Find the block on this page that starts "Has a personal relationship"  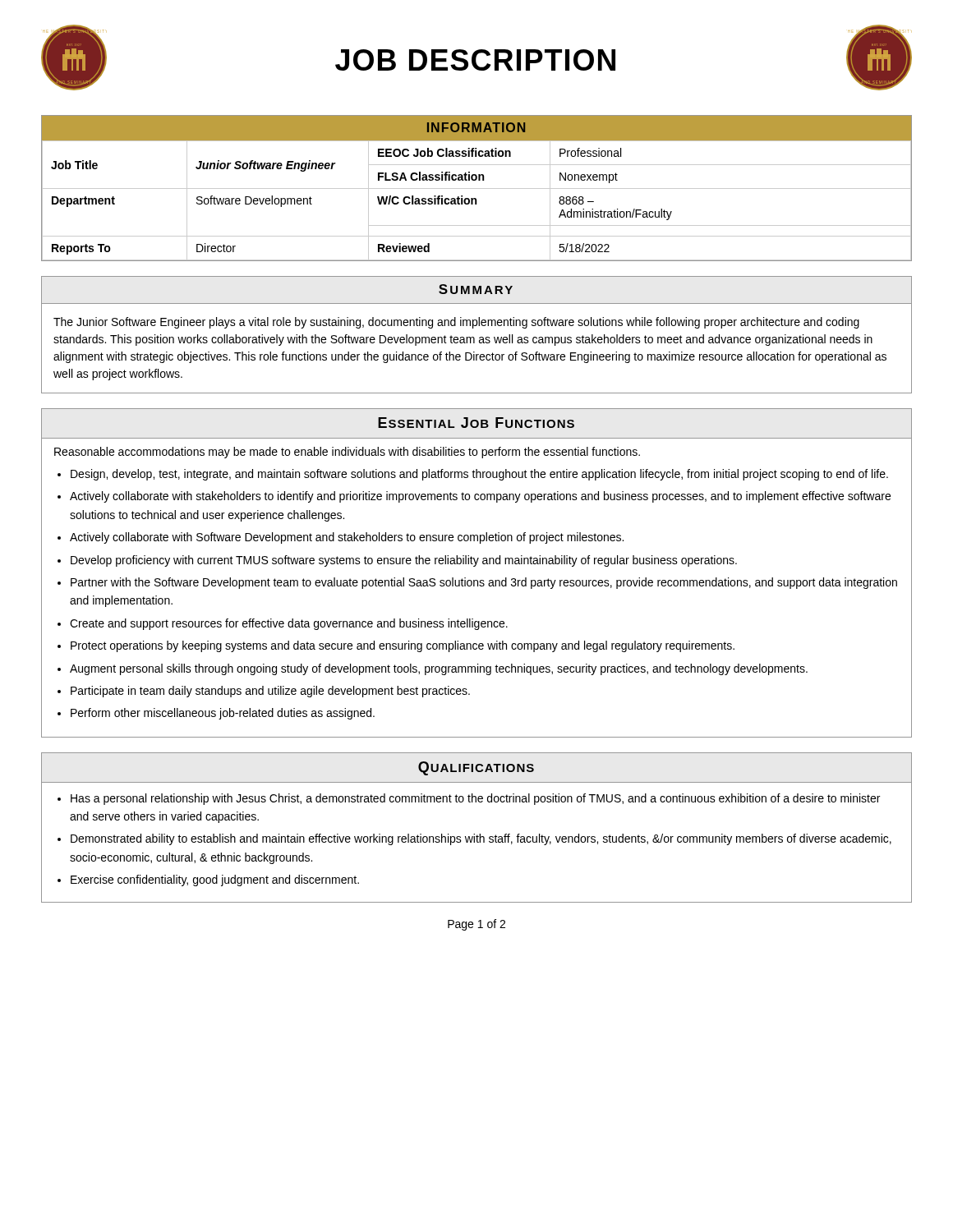click(x=485, y=807)
